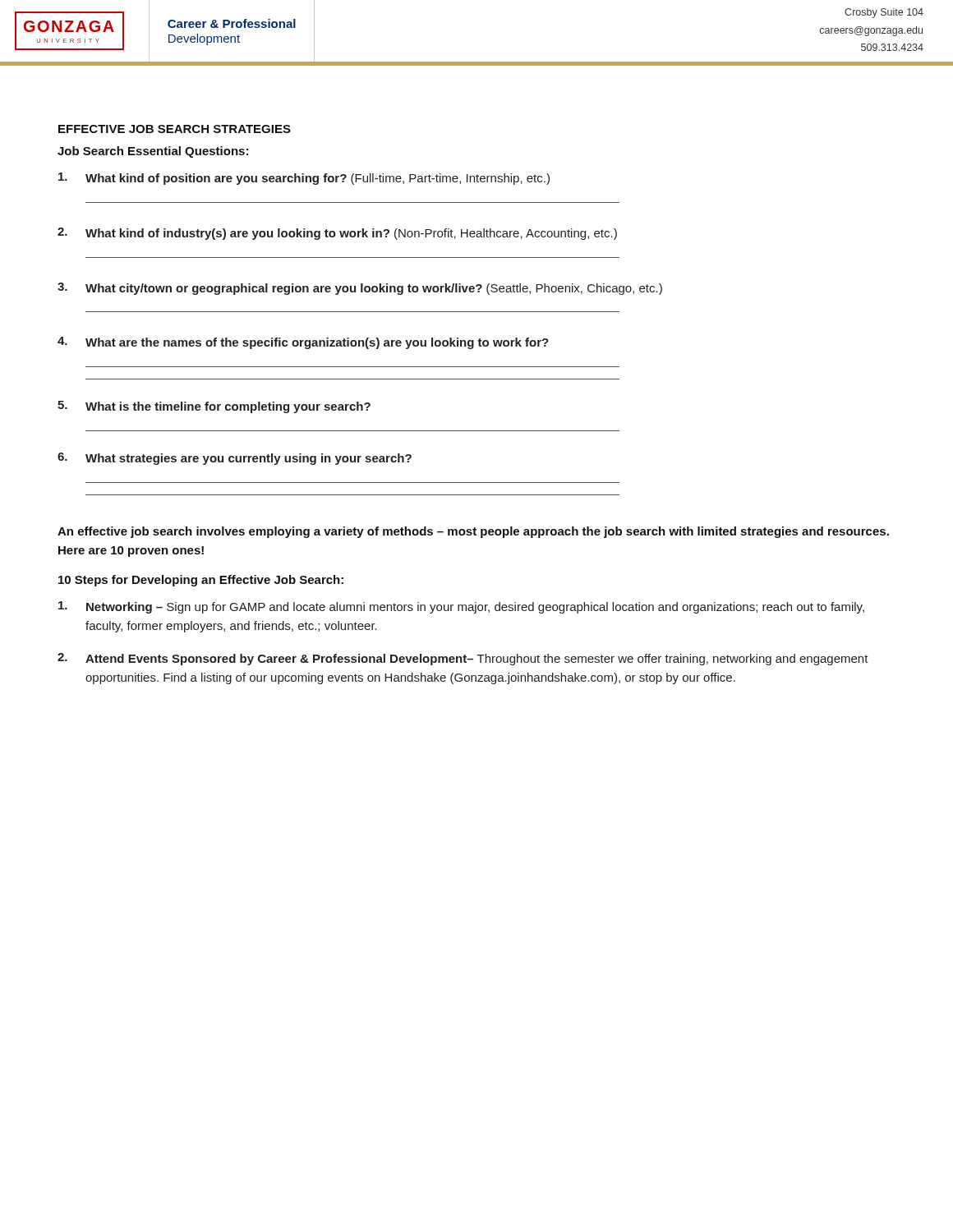Click on the list item containing "What kind of position are you searching"
The width and height of the screenshot is (953, 1232).
tap(304, 178)
